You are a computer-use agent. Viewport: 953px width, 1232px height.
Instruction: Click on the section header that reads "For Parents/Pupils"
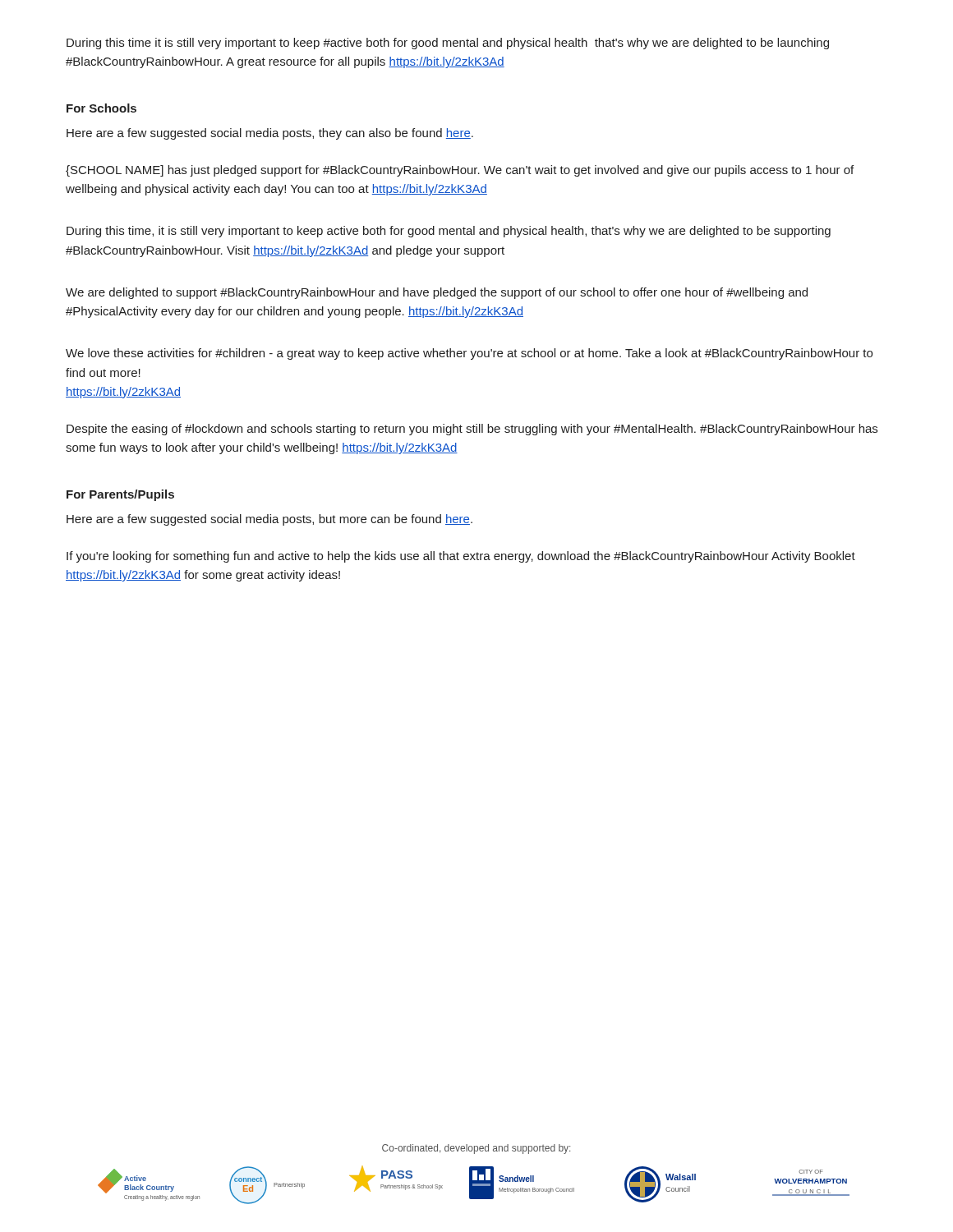click(120, 494)
